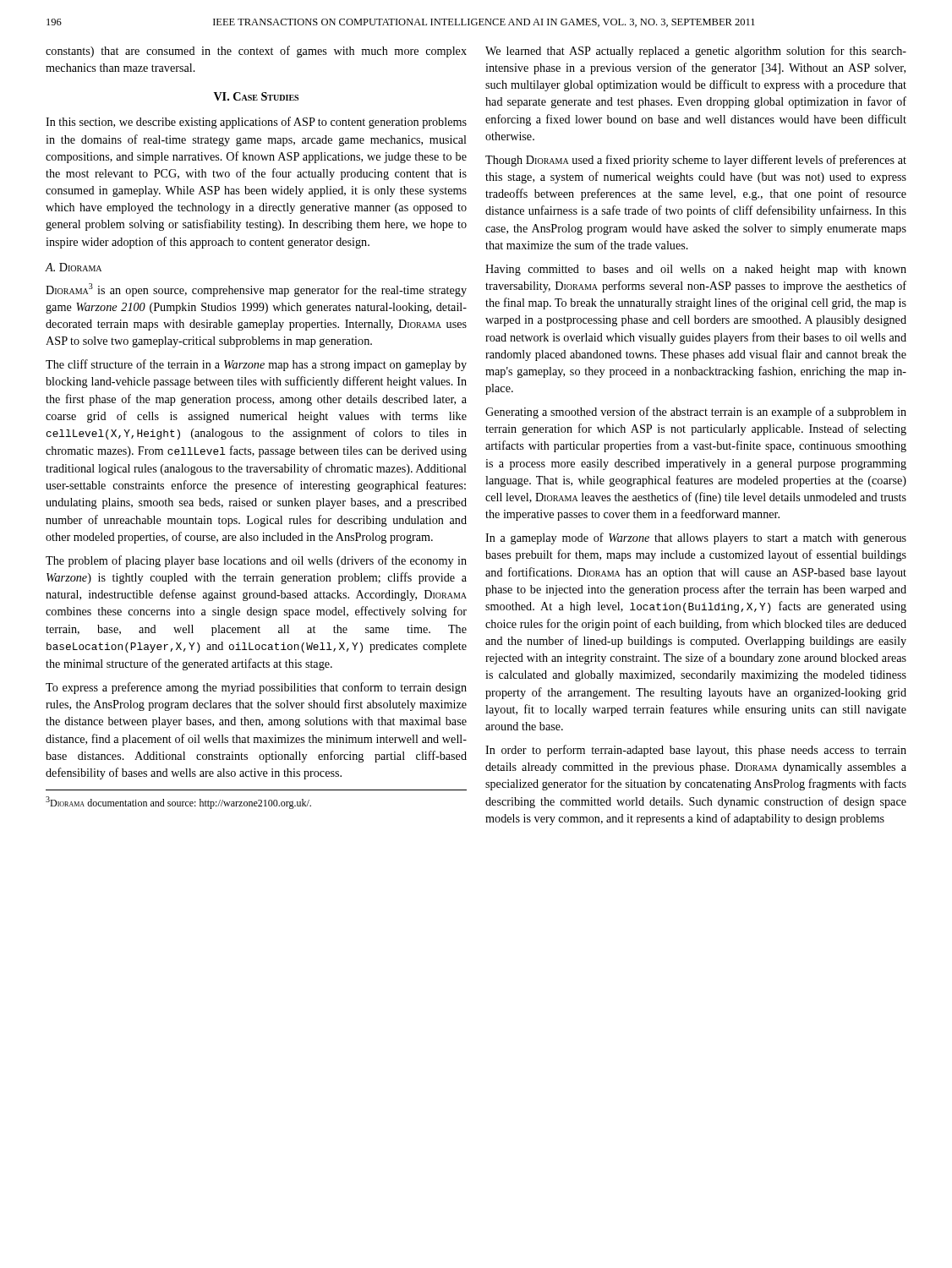This screenshot has height=1268, width=952.
Task: Find the section header that reads "A. Diorama"
Action: click(74, 267)
